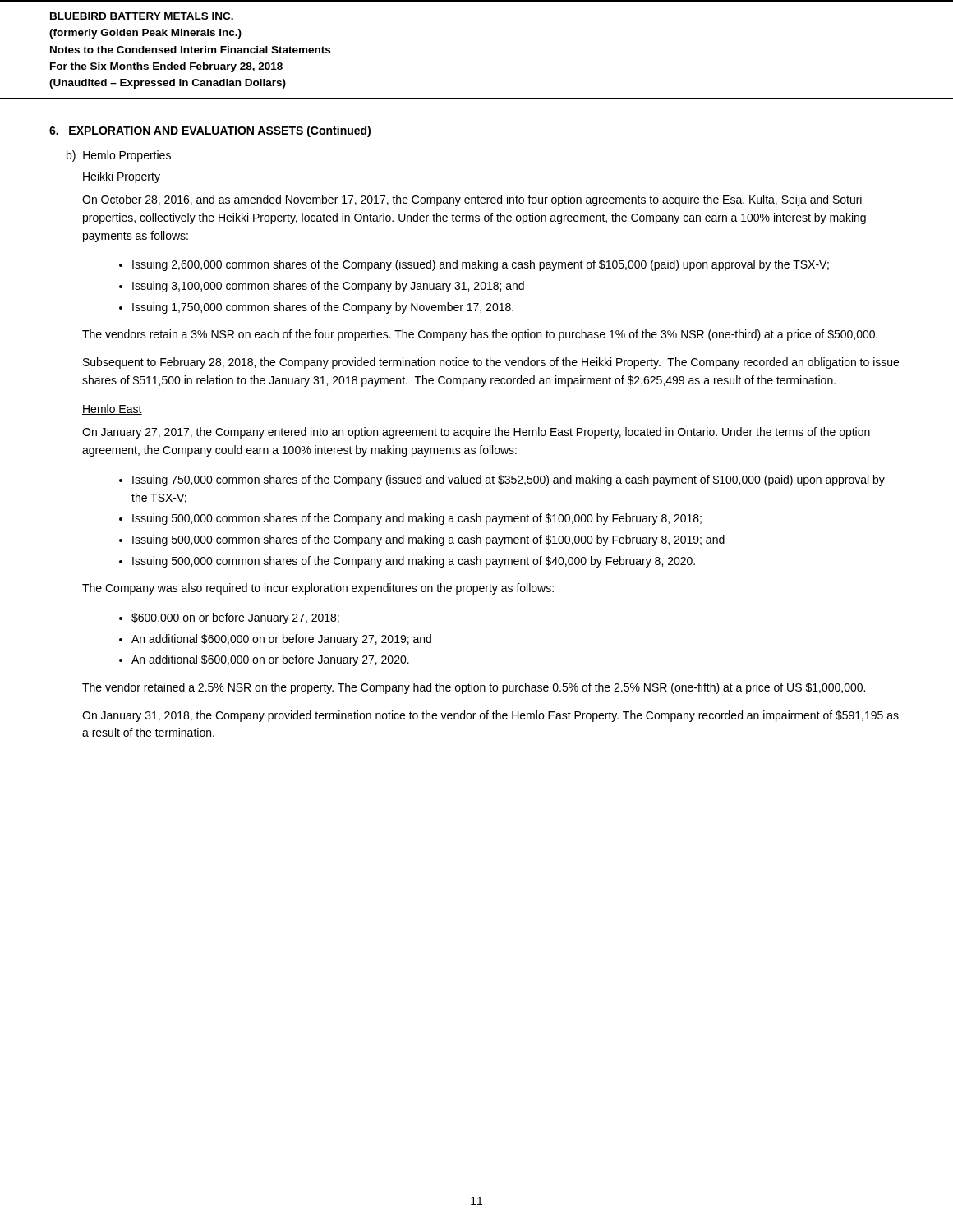Point to the text starting "$600,000 on or before January 27, 2018;"
The height and width of the screenshot is (1232, 953).
click(236, 618)
